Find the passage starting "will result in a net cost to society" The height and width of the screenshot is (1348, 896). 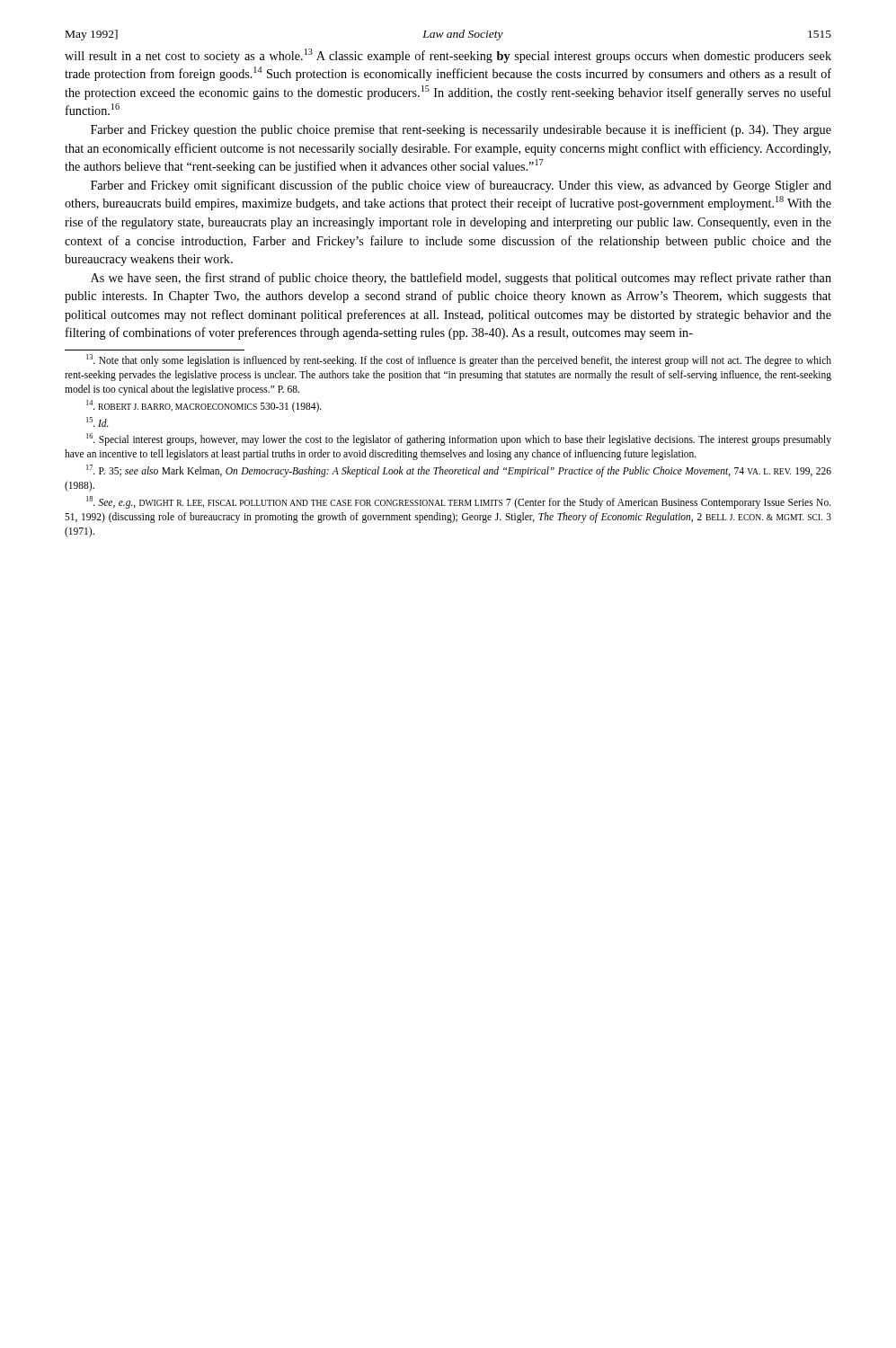pyautogui.click(x=448, y=82)
